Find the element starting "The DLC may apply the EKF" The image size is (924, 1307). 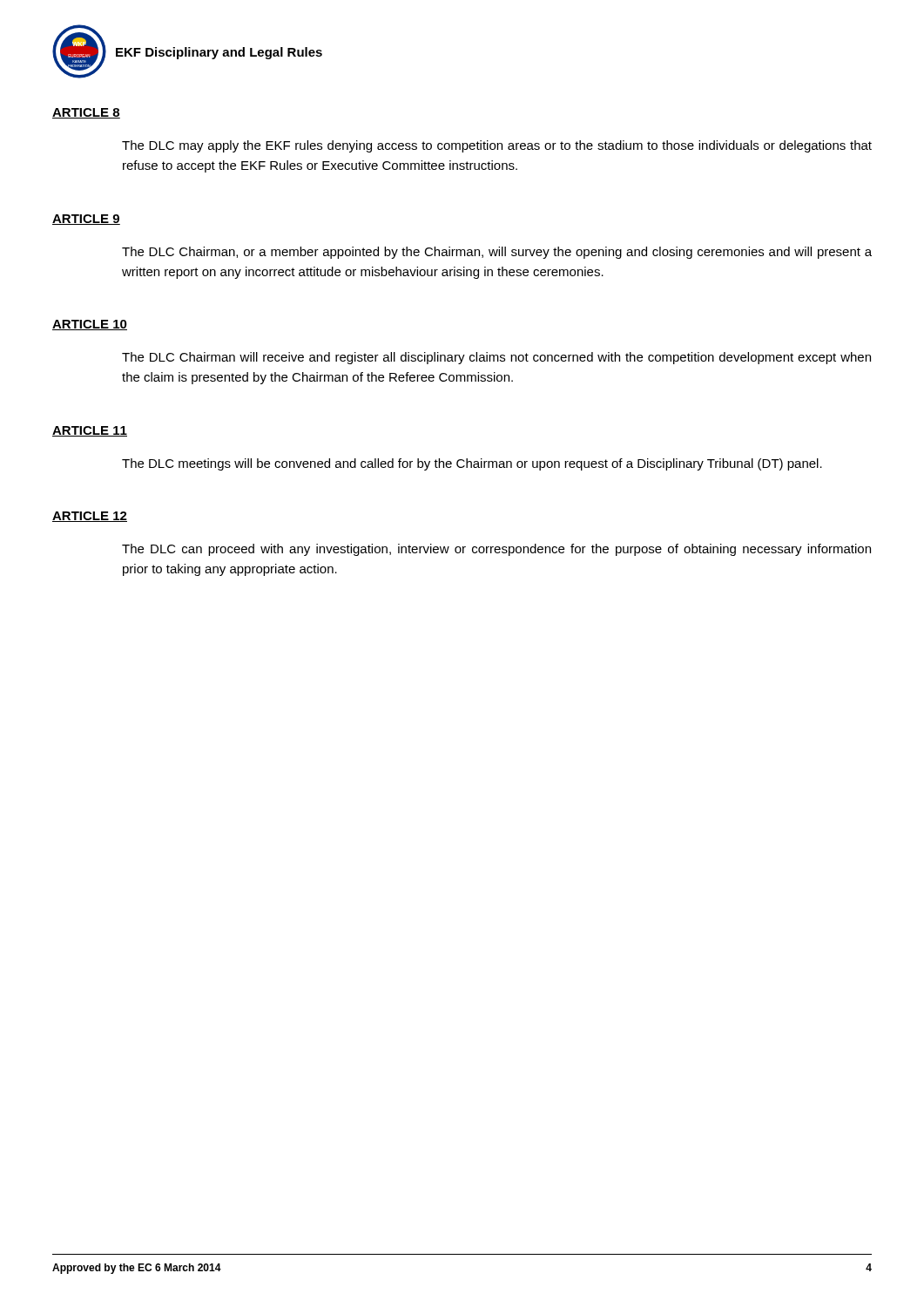pos(497,155)
